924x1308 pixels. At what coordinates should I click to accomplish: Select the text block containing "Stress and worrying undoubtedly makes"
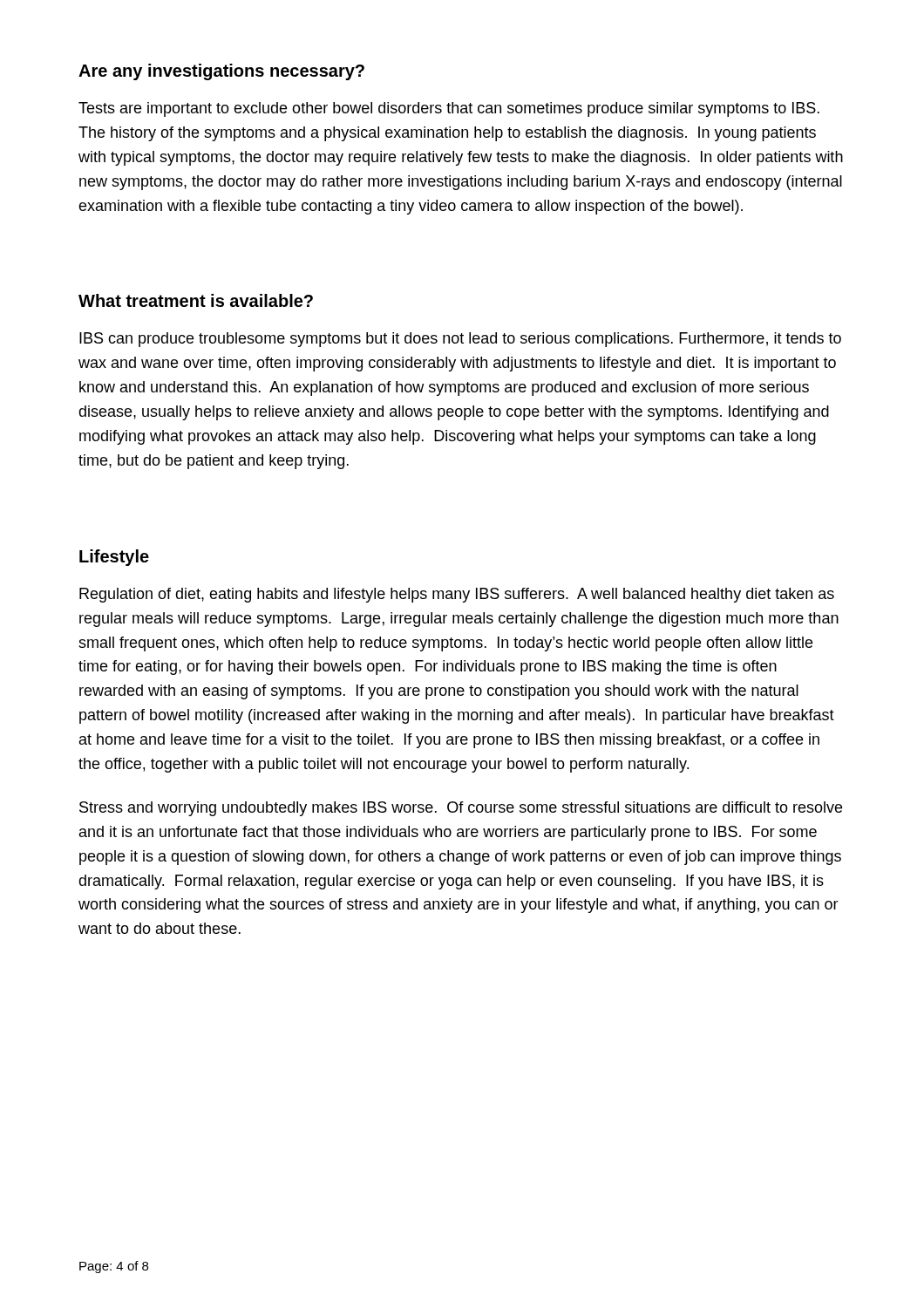pos(461,868)
